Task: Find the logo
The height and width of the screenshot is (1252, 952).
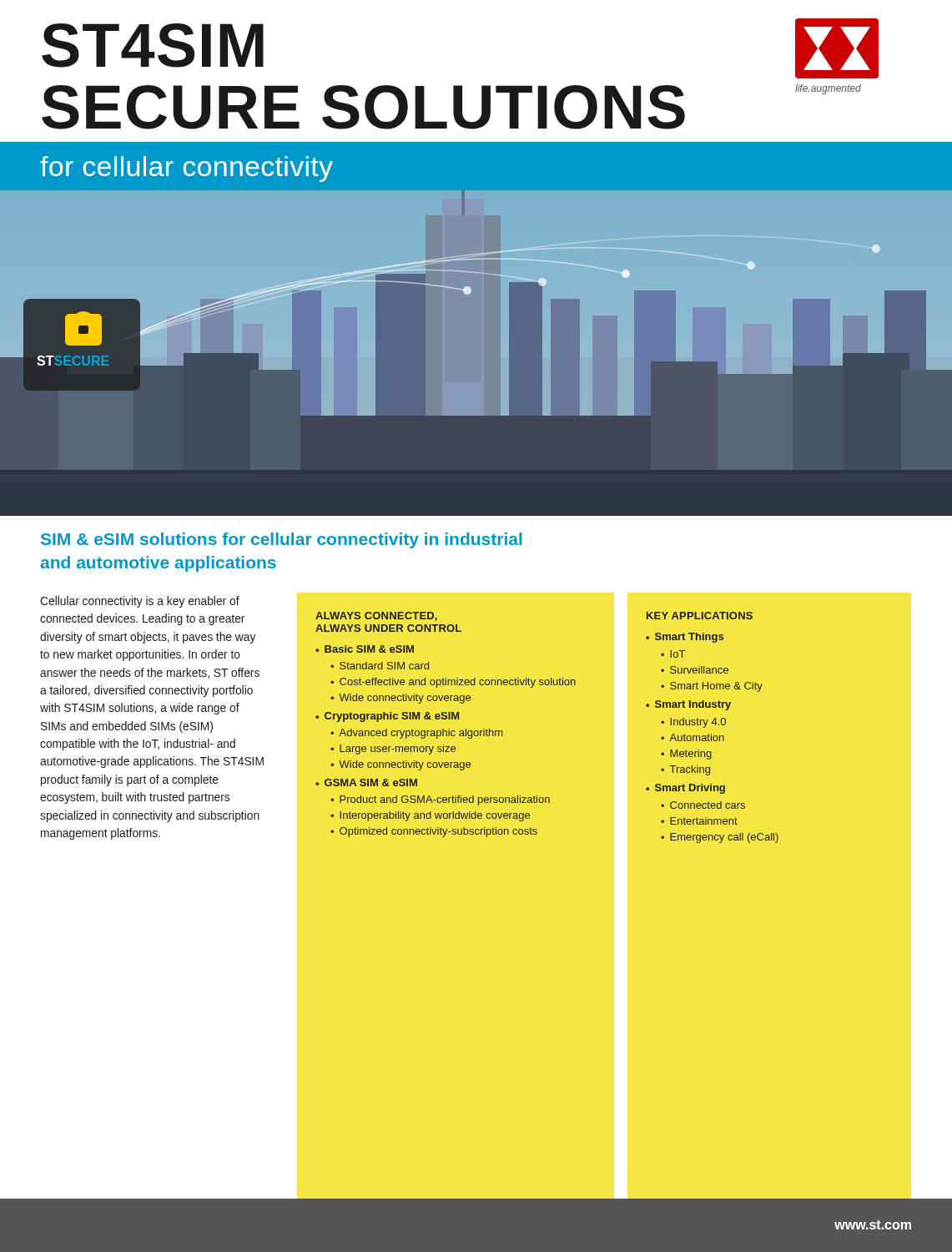Action: coord(854,62)
